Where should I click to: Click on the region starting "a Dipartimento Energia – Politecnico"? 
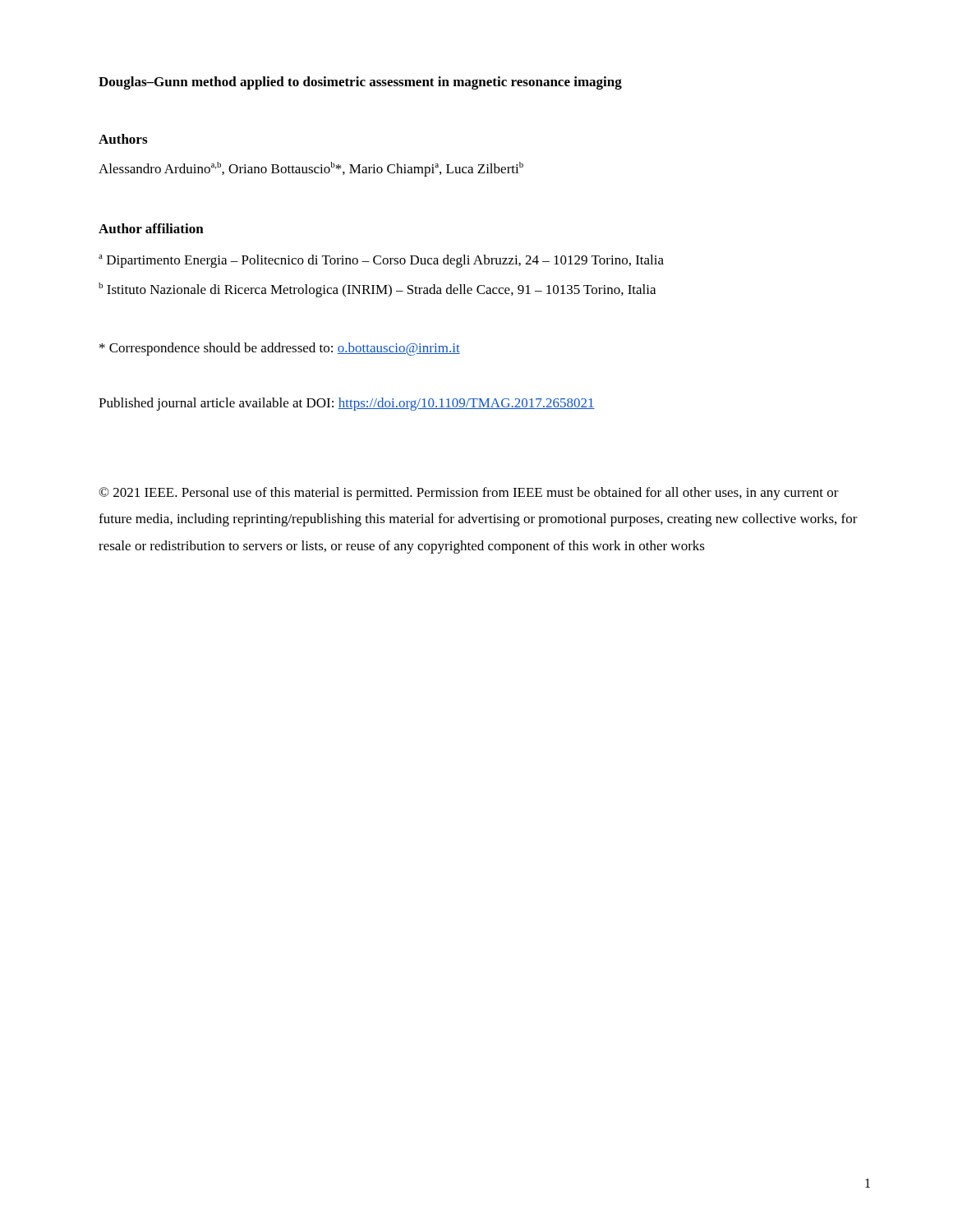click(381, 259)
